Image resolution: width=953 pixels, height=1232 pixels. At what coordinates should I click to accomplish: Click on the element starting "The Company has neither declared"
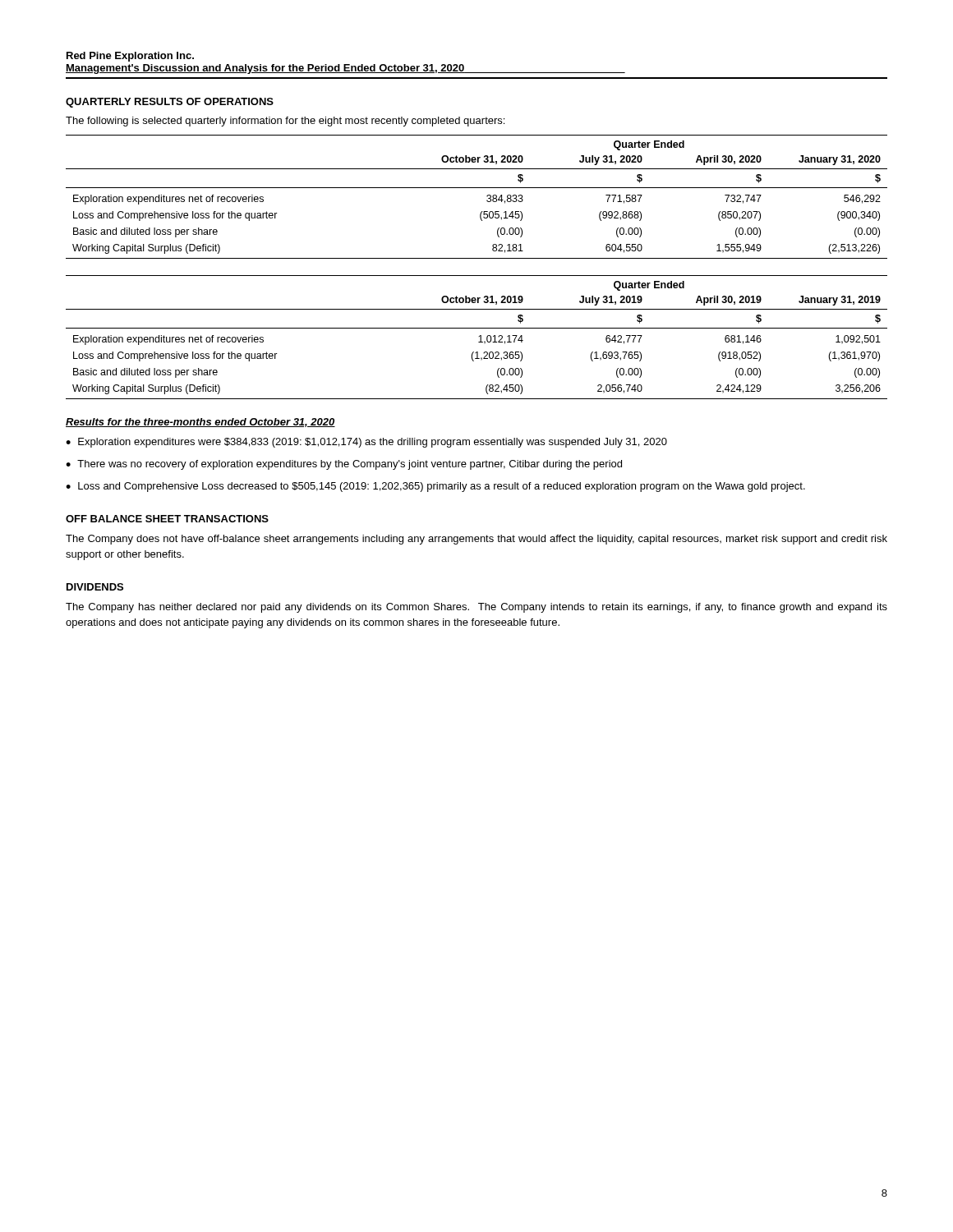tap(476, 614)
